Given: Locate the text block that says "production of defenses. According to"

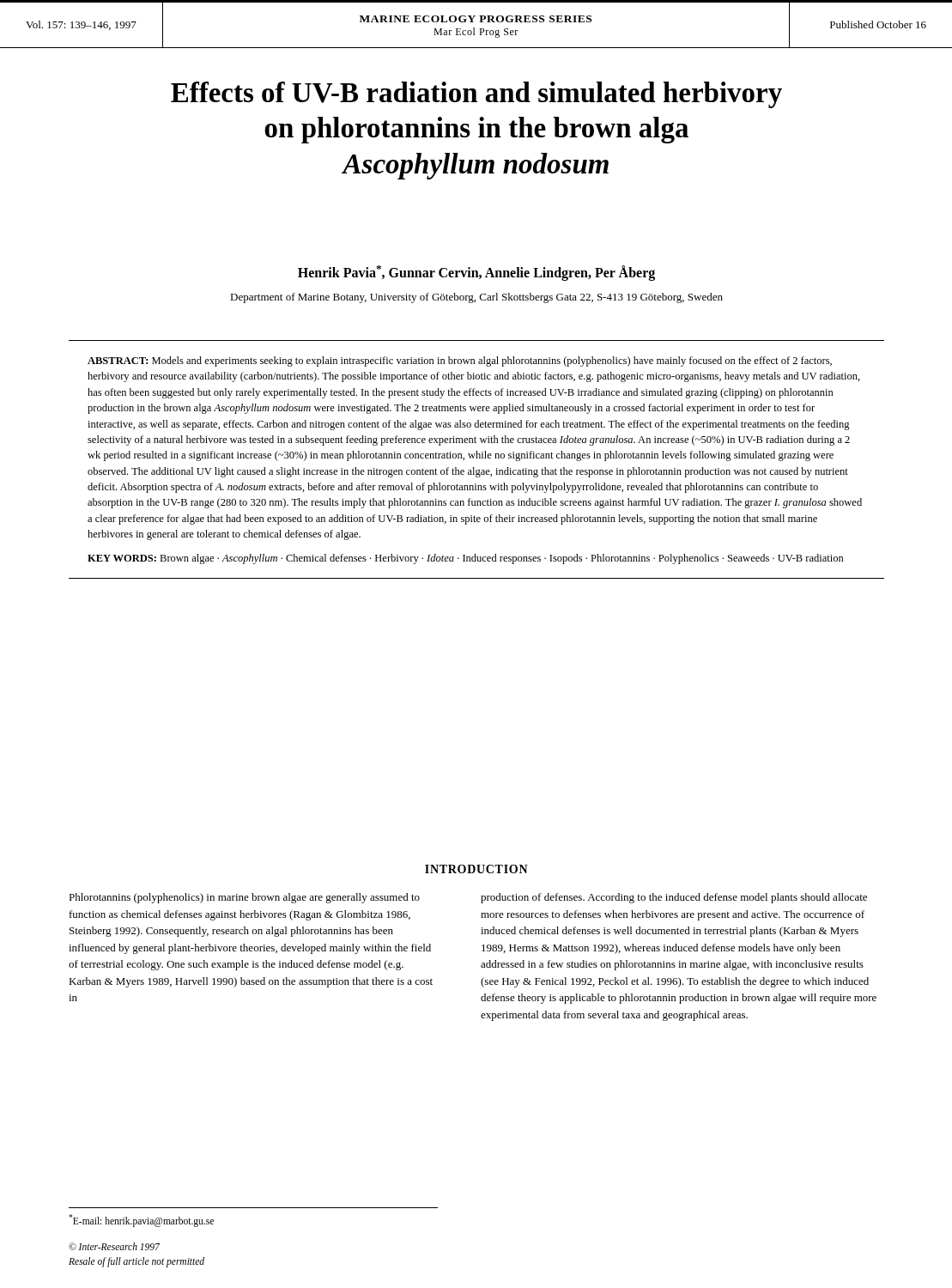Looking at the screenshot, I should point(682,956).
